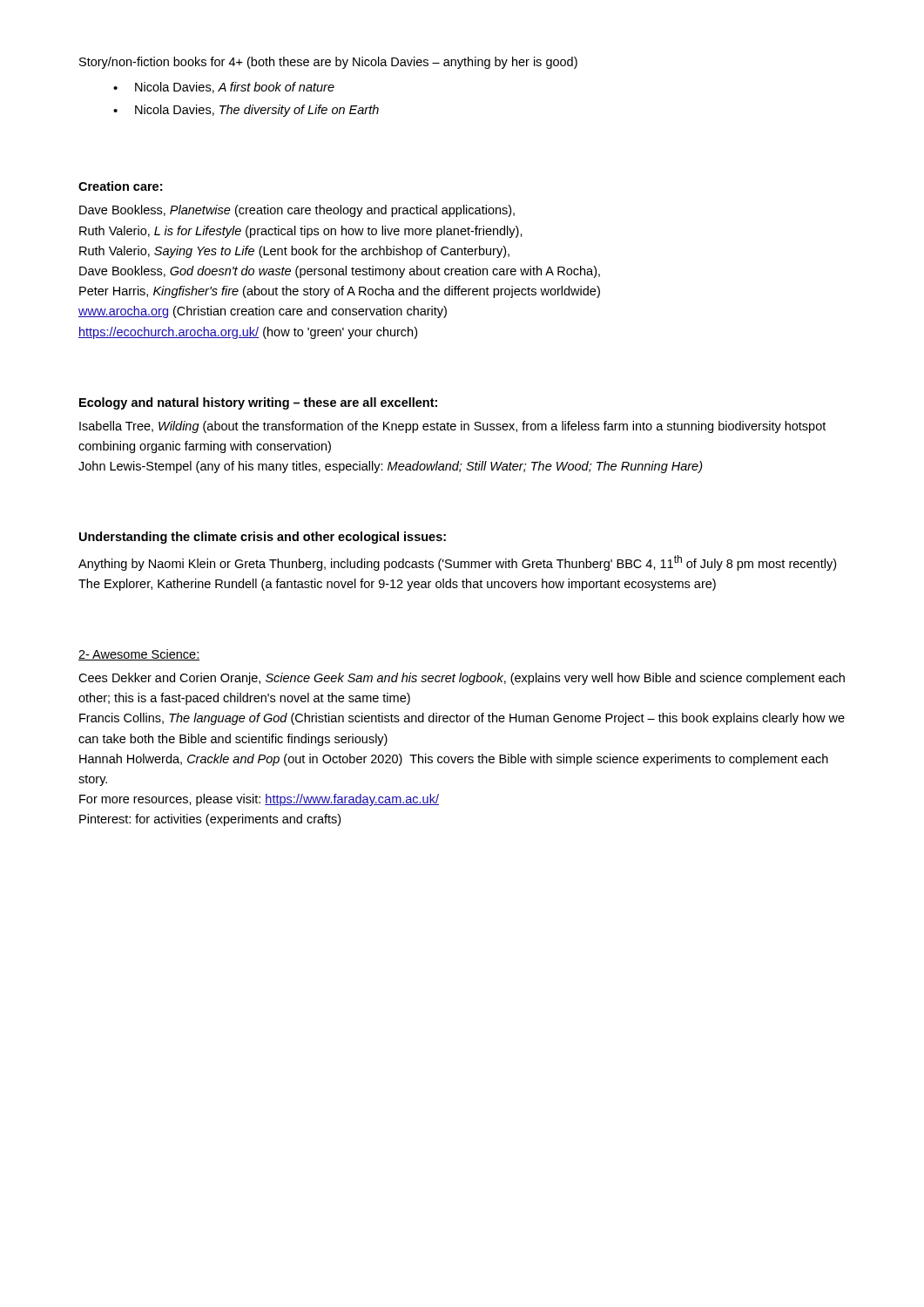
Task: Point to the region starting "www.arocha.org (Christian creation care and conservation charity)"
Action: click(263, 311)
